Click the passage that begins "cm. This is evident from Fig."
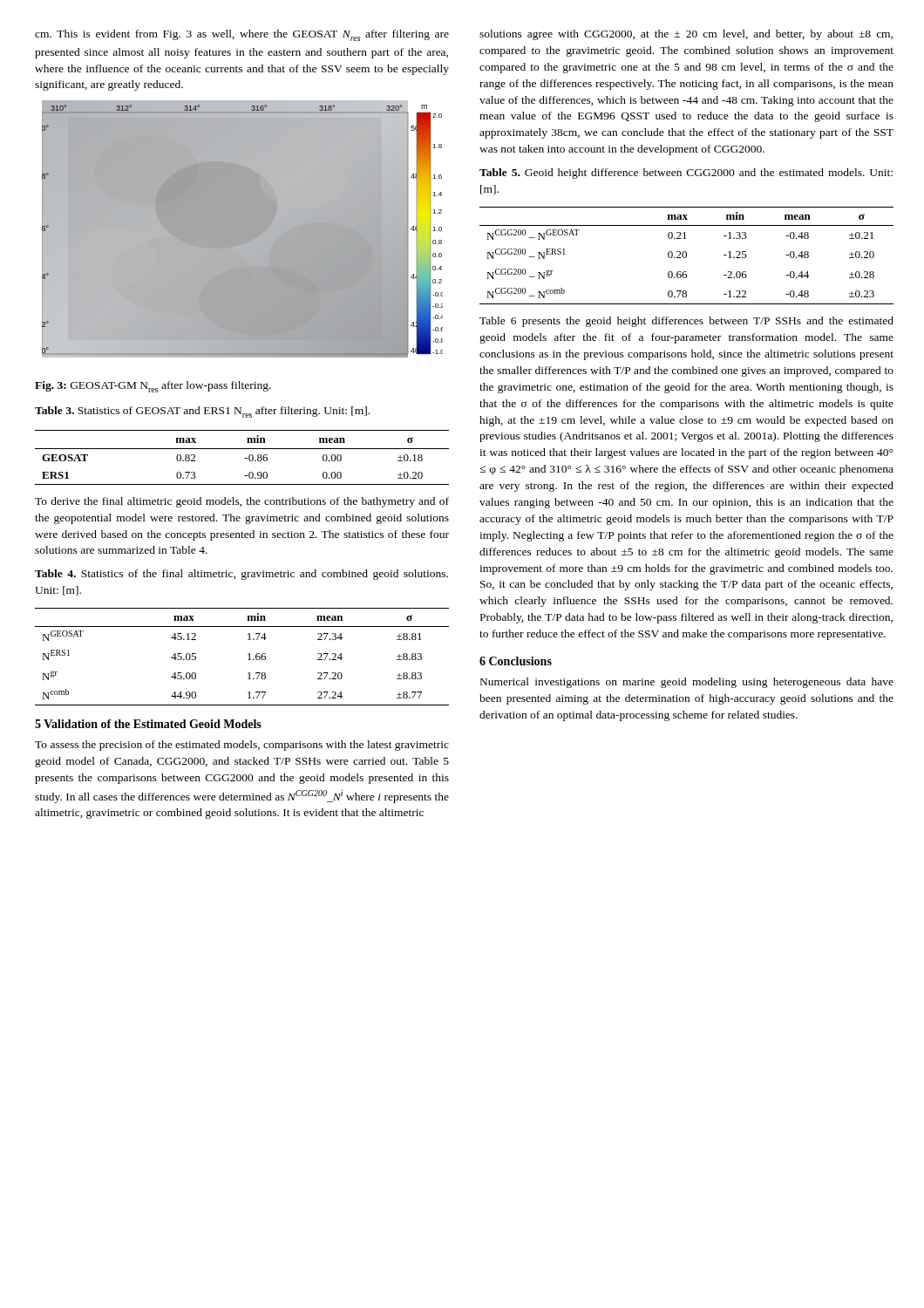 click(x=242, y=60)
